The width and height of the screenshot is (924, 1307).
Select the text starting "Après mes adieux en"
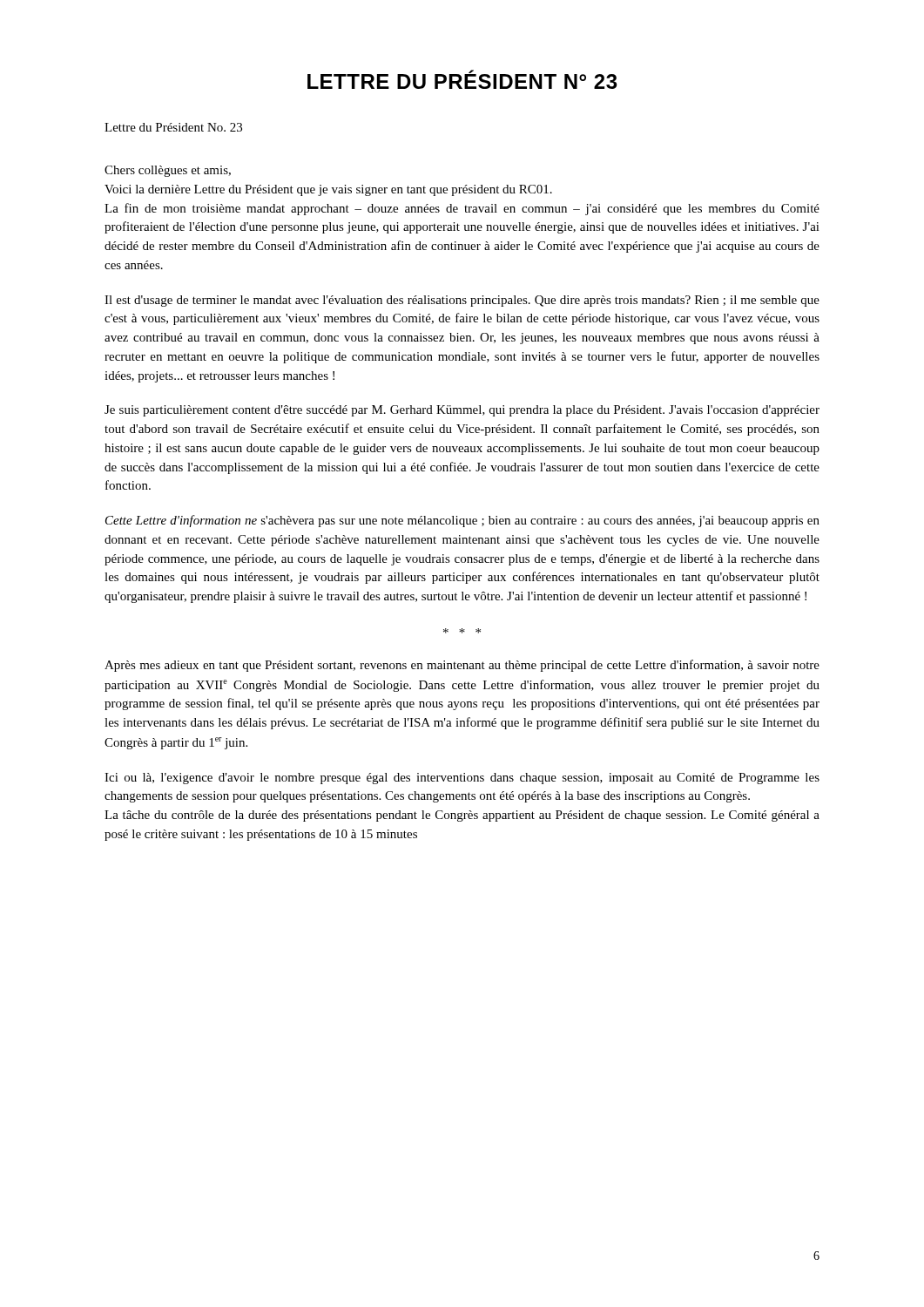click(462, 703)
